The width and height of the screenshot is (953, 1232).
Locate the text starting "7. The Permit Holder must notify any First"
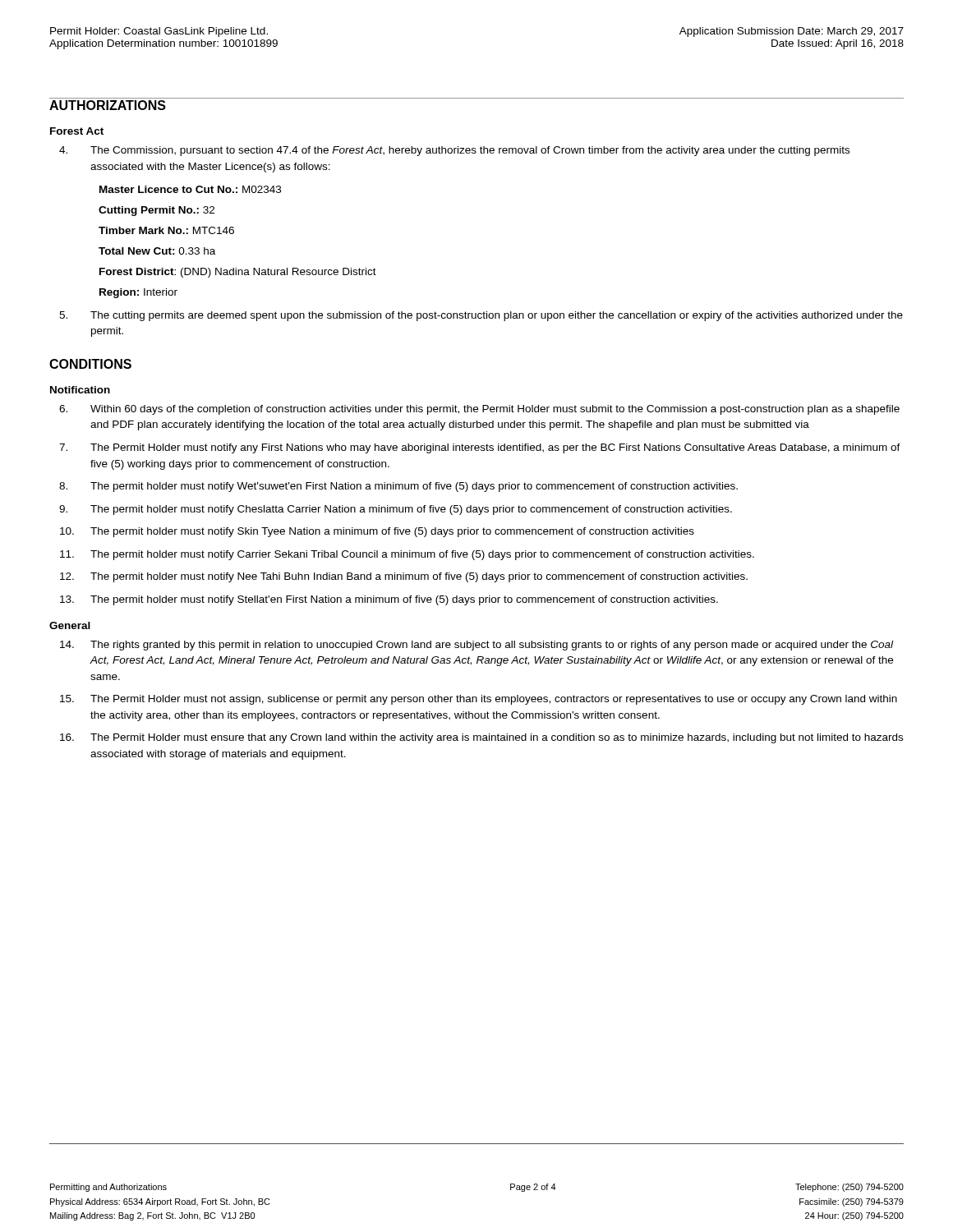(x=476, y=456)
